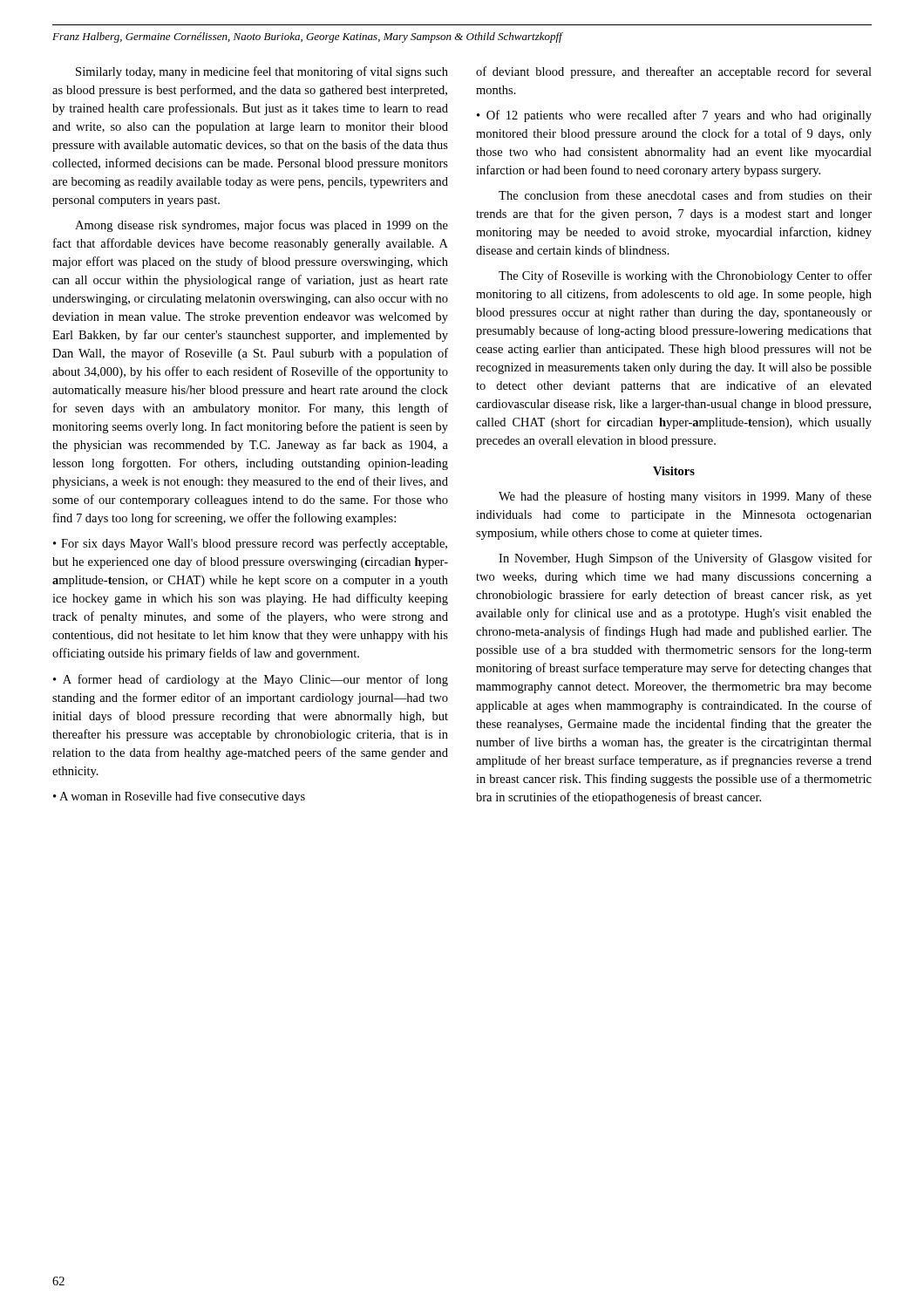The width and height of the screenshot is (924, 1308).
Task: Navigate to the element starting "• A former"
Action: tap(250, 725)
